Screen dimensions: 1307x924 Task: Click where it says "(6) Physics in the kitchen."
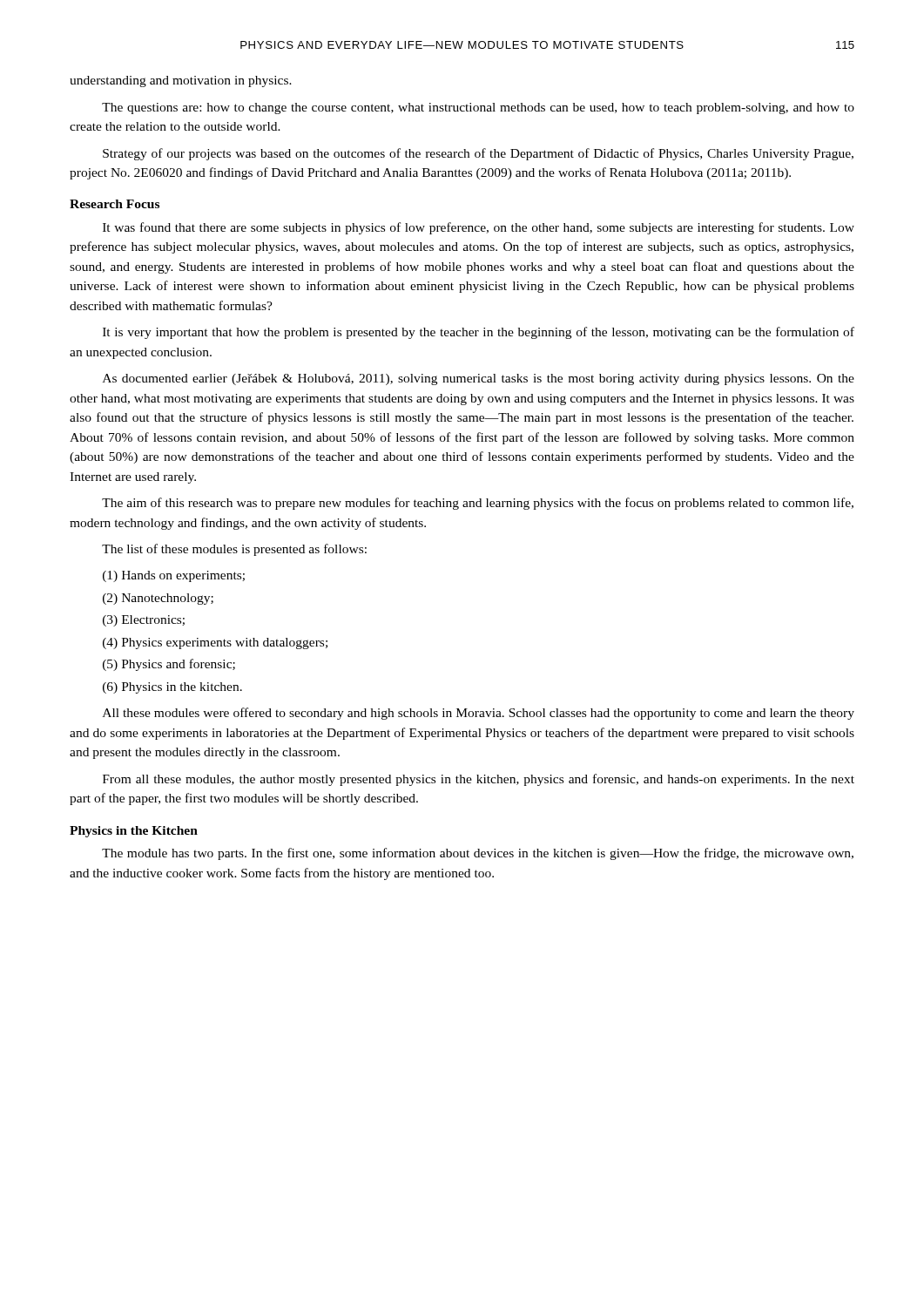point(172,688)
